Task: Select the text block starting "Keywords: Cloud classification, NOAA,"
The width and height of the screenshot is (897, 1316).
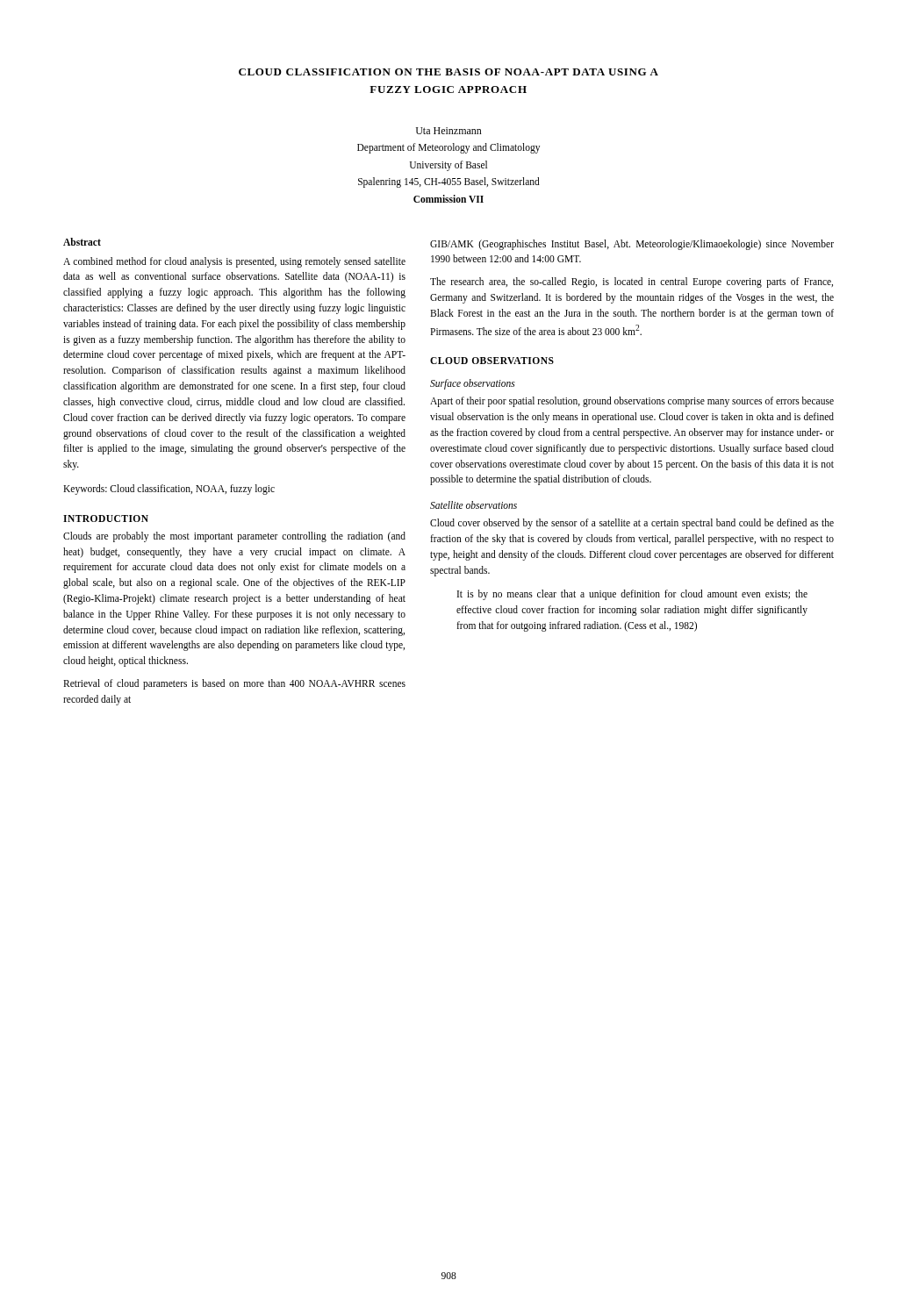Action: (234, 489)
